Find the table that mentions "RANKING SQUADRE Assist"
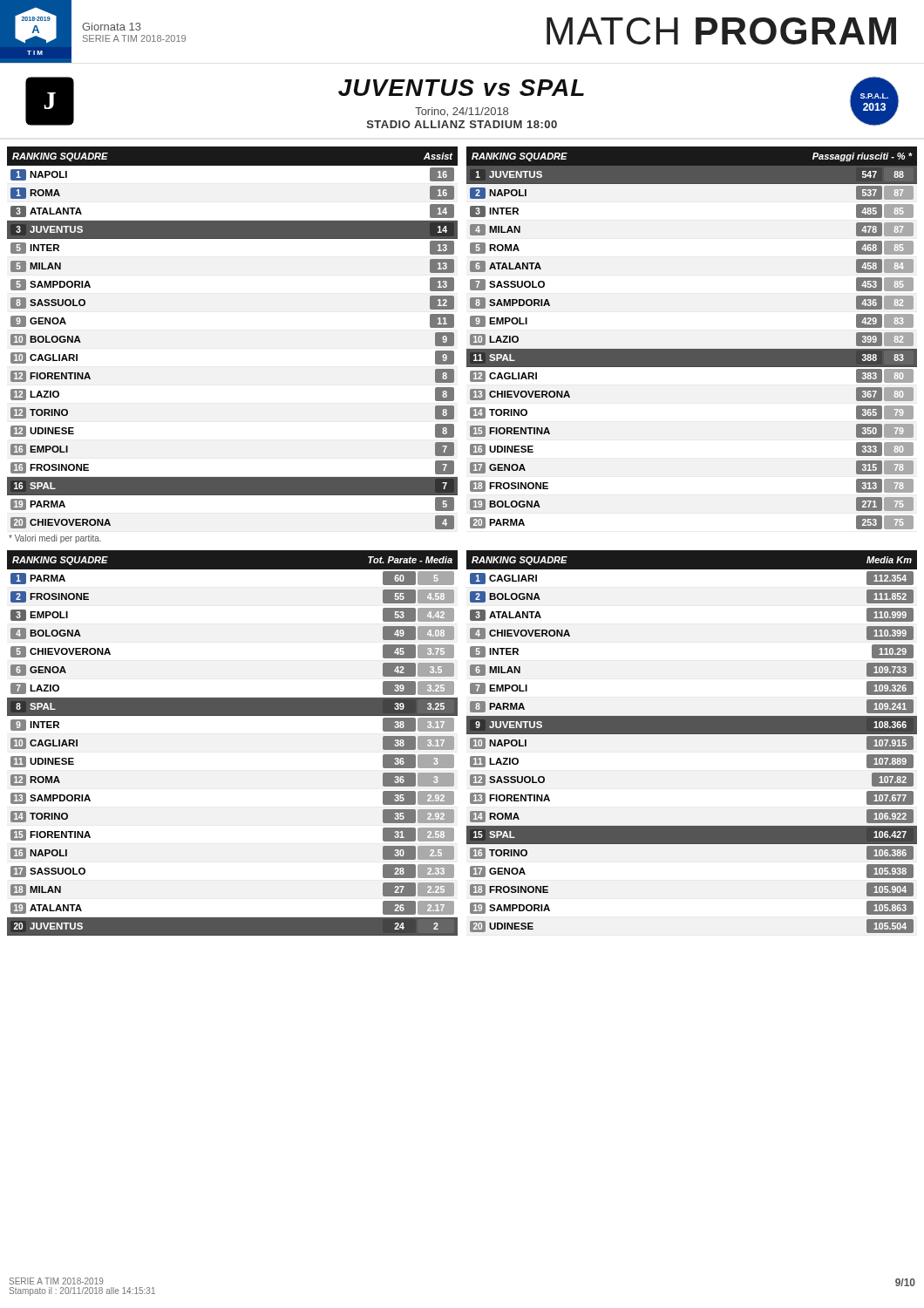The width and height of the screenshot is (924, 1308). pyautogui.click(x=232, y=339)
